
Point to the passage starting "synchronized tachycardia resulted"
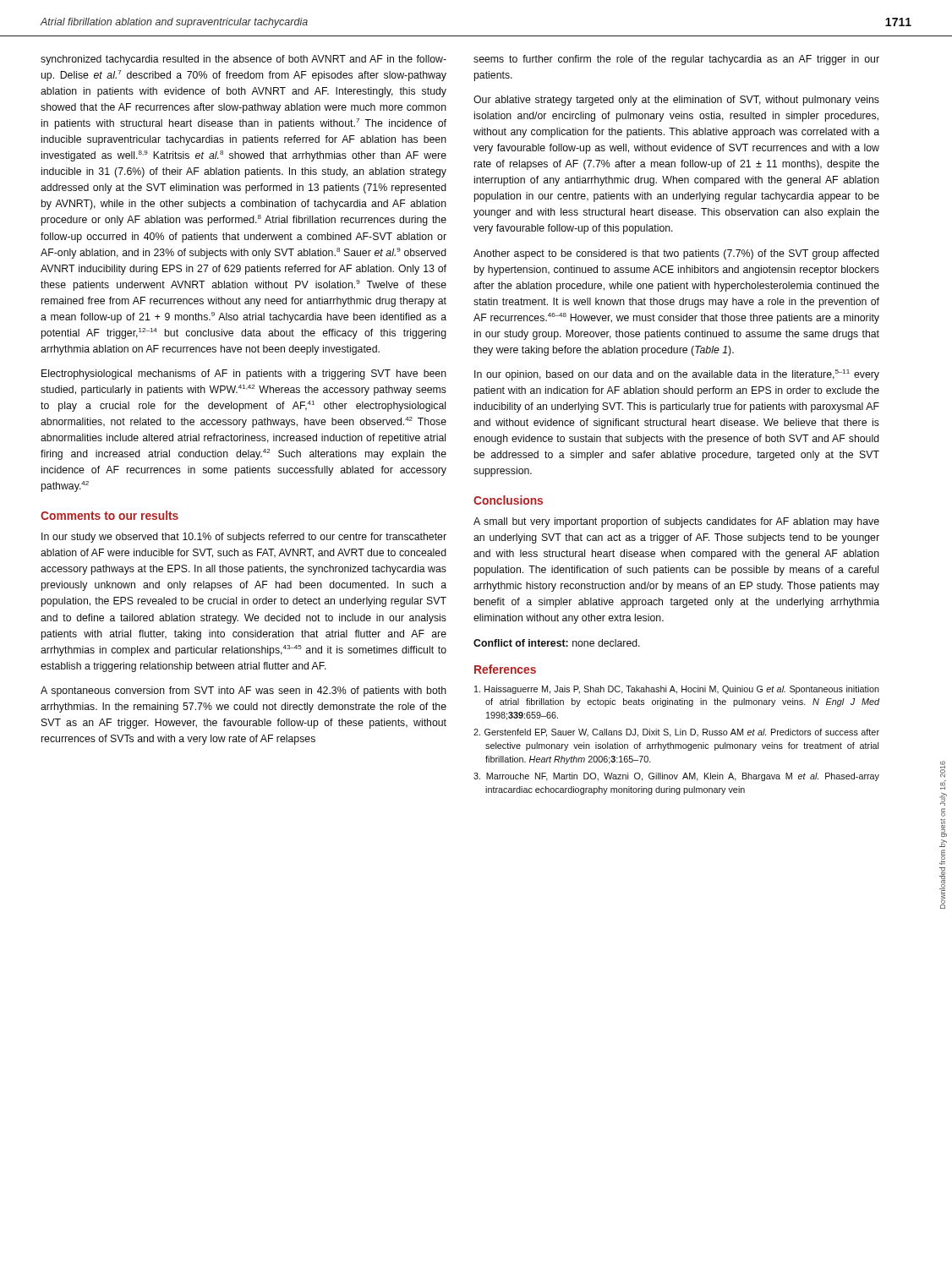243,205
